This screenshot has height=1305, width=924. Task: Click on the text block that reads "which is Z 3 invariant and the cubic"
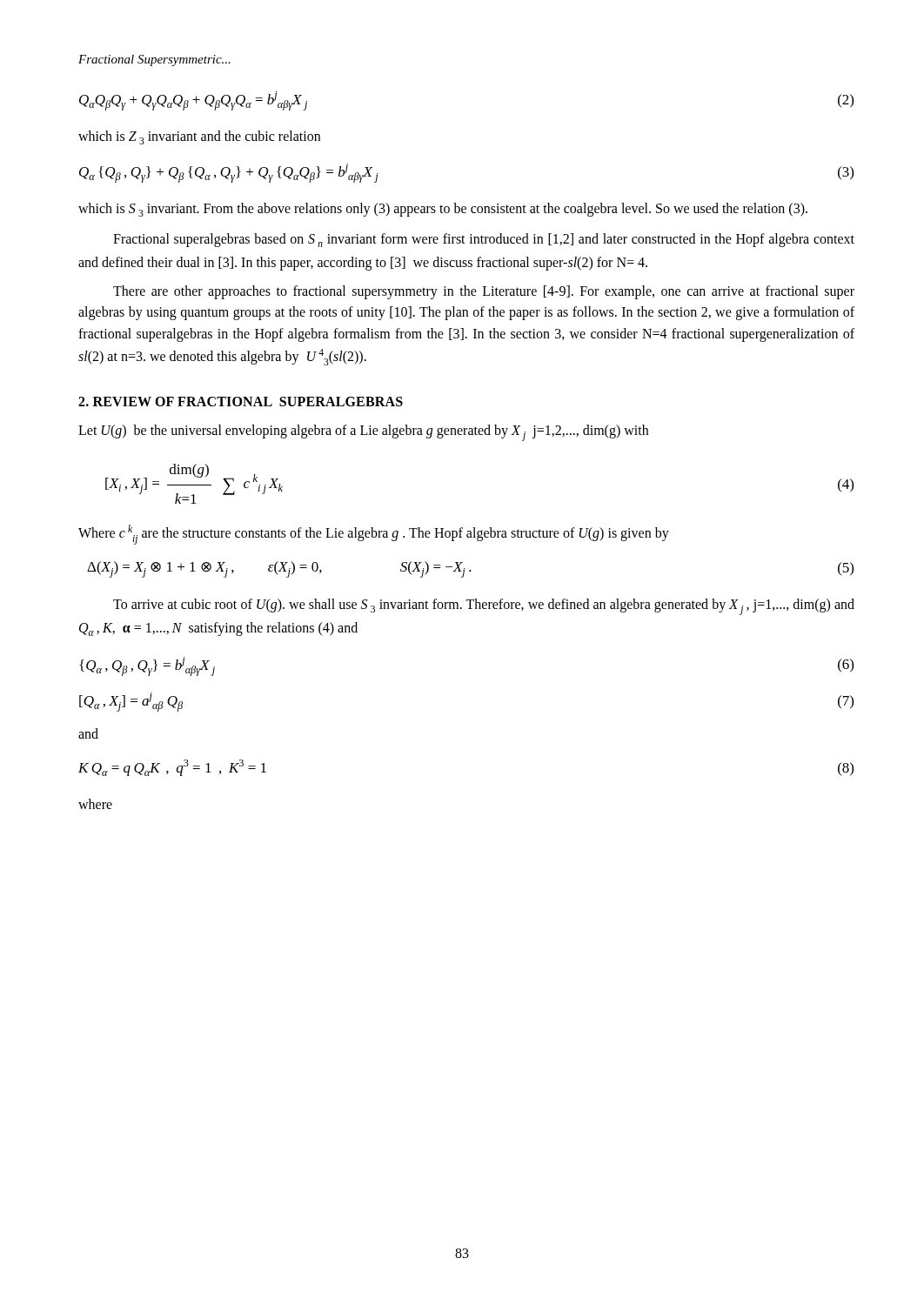click(x=200, y=137)
